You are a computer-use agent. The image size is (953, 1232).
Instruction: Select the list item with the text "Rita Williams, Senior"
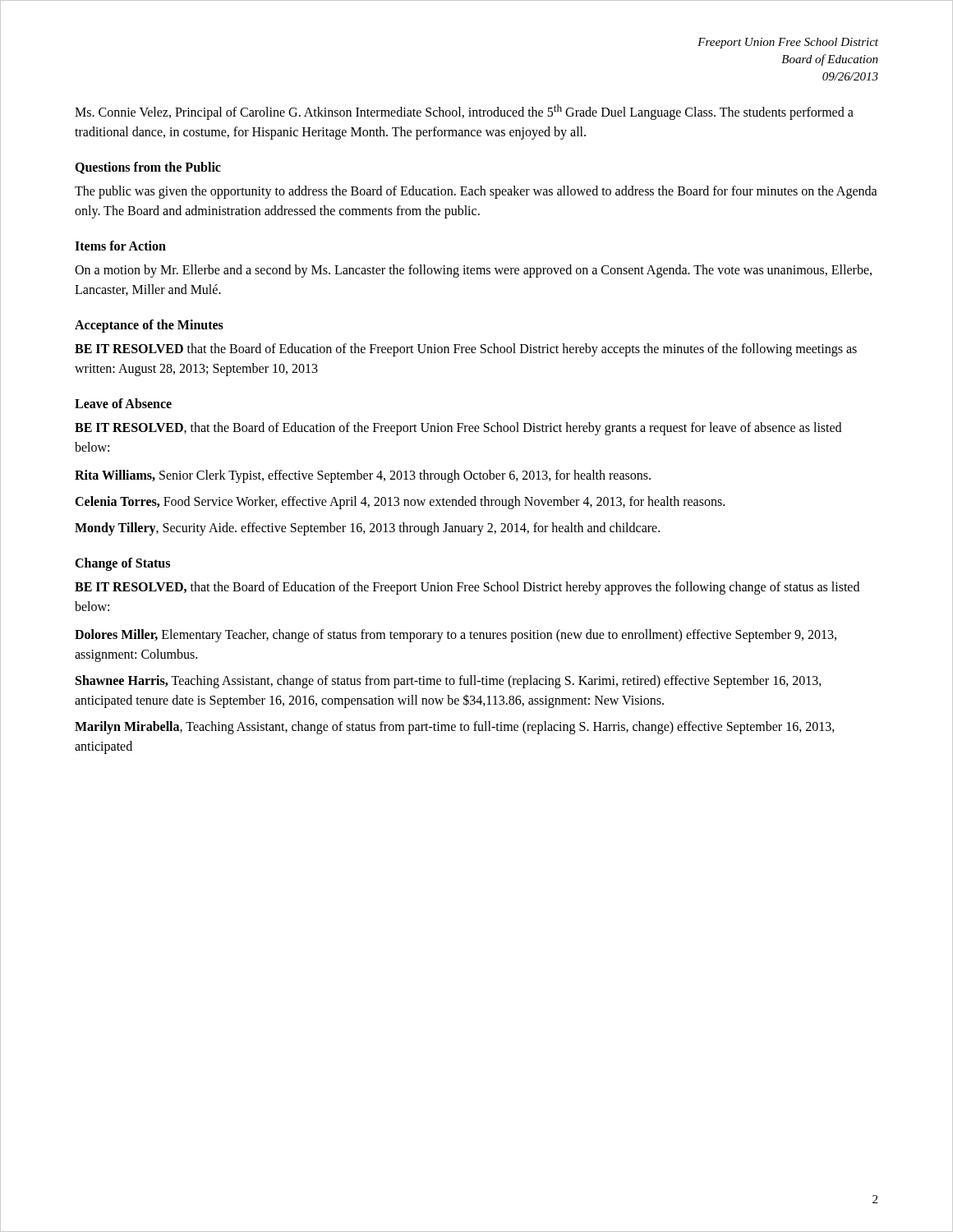click(363, 475)
